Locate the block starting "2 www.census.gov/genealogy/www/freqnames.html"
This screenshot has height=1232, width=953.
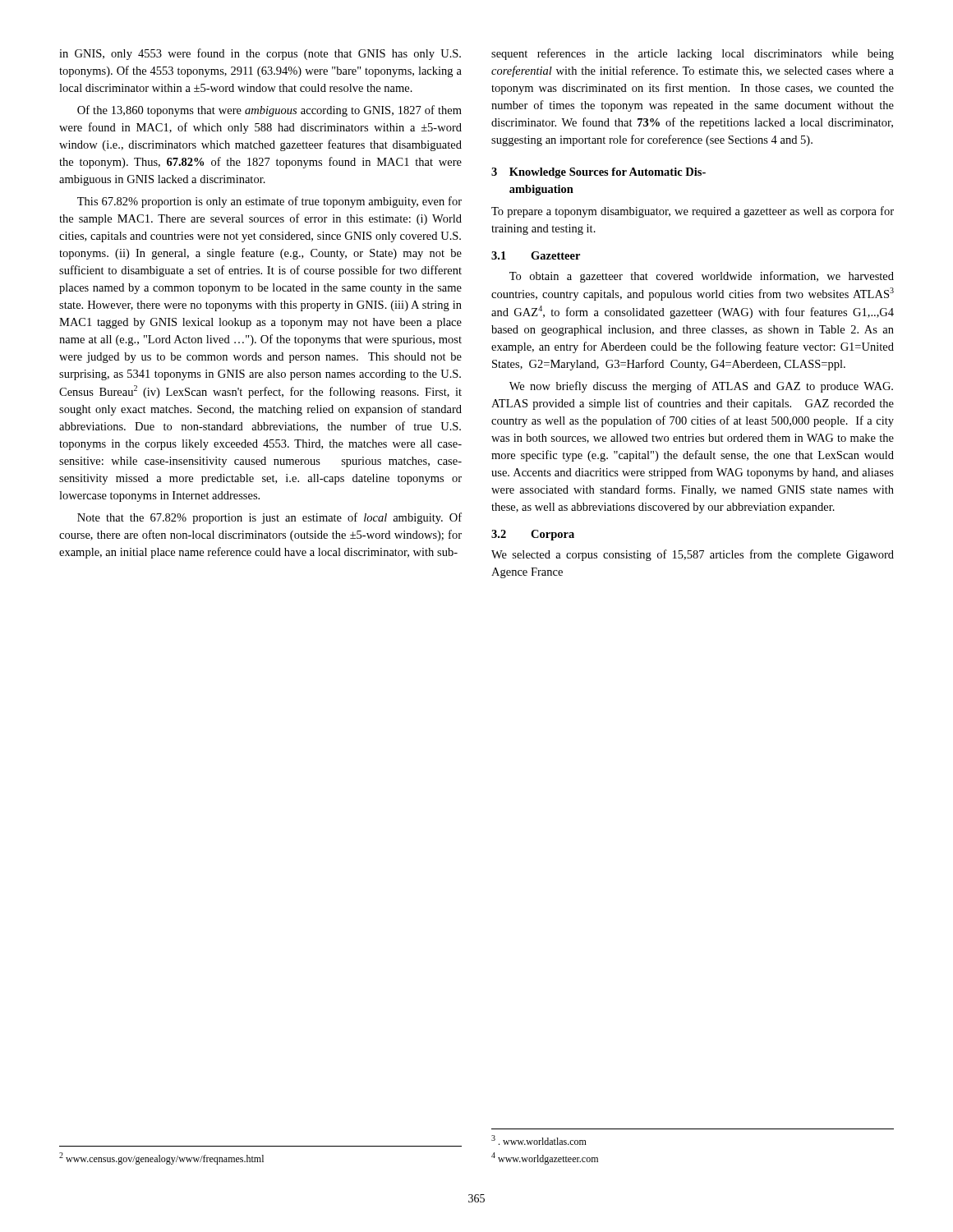(260, 1158)
